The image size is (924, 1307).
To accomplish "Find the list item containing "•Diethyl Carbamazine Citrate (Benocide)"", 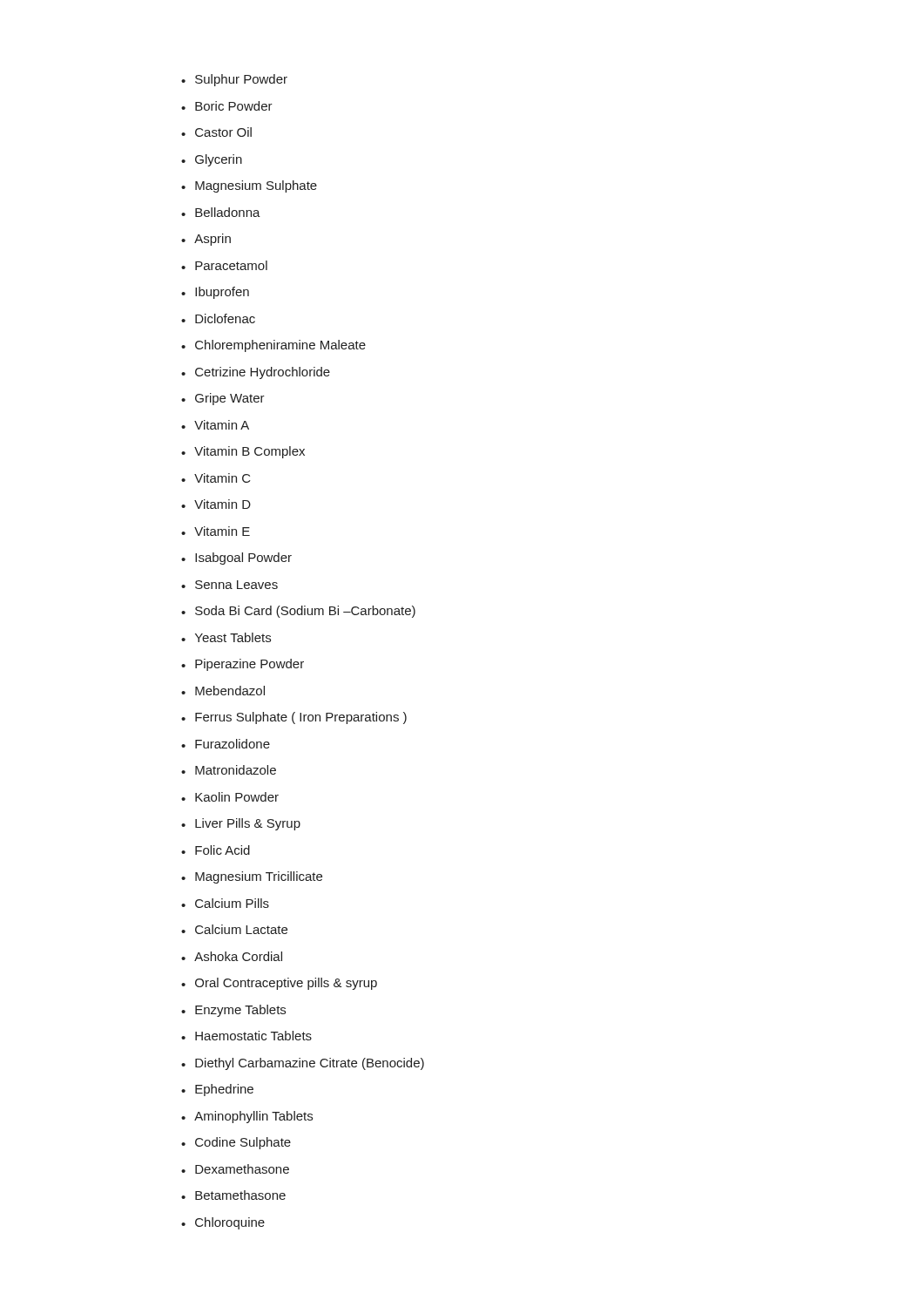I will point(303,1064).
